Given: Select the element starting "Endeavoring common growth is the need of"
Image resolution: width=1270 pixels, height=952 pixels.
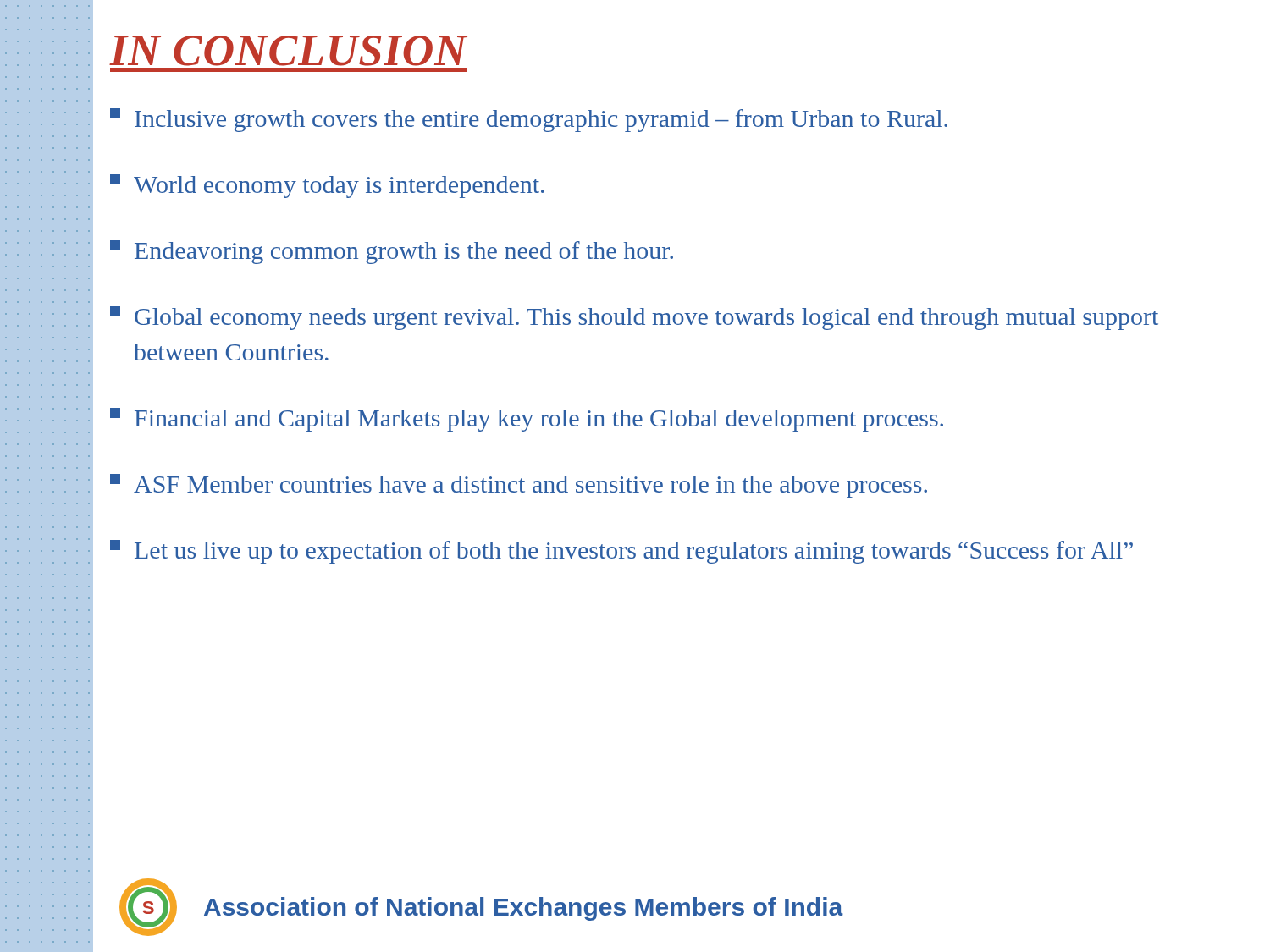Looking at the screenshot, I should coord(673,250).
